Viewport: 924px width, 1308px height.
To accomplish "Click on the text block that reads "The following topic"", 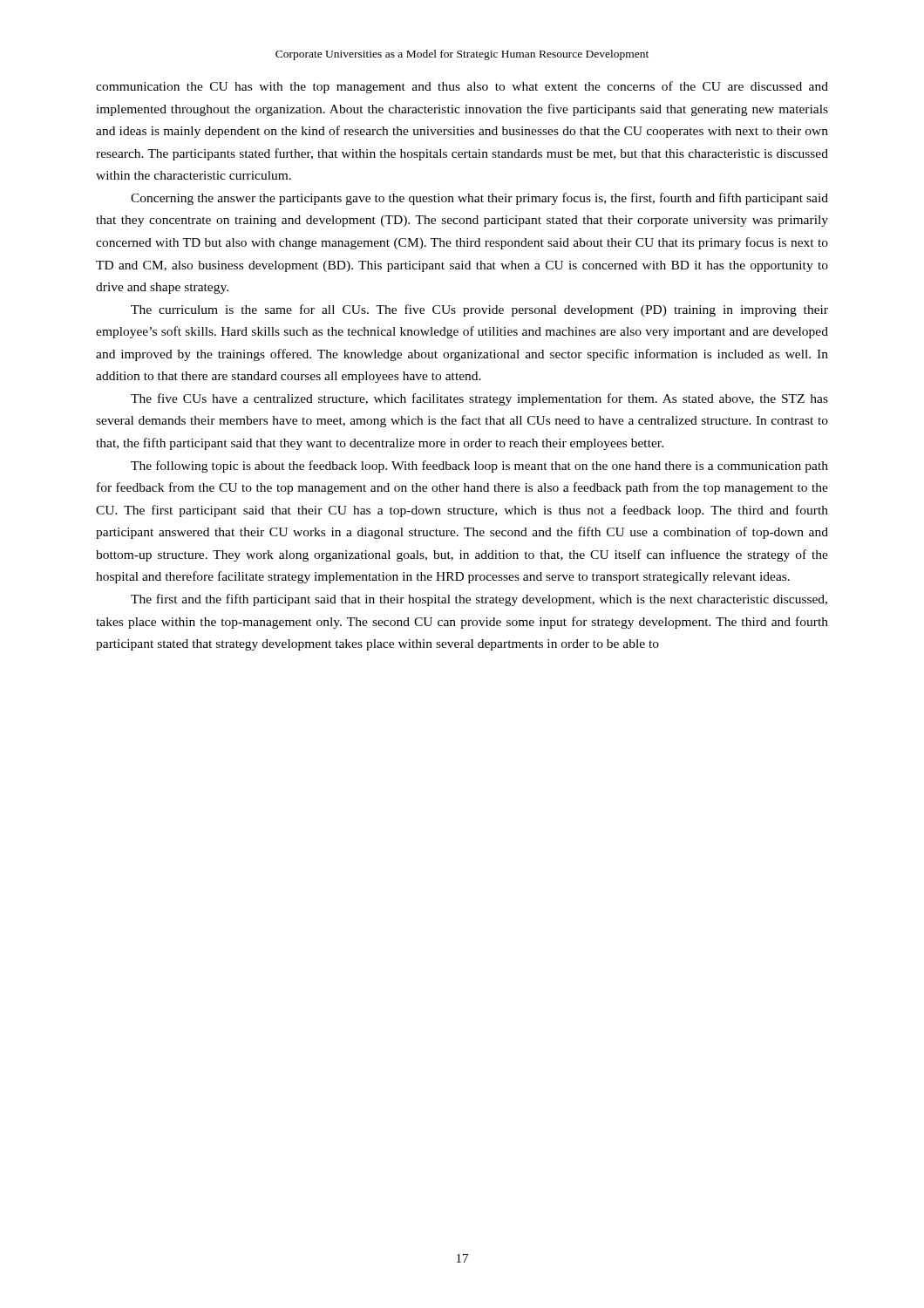I will 462,521.
